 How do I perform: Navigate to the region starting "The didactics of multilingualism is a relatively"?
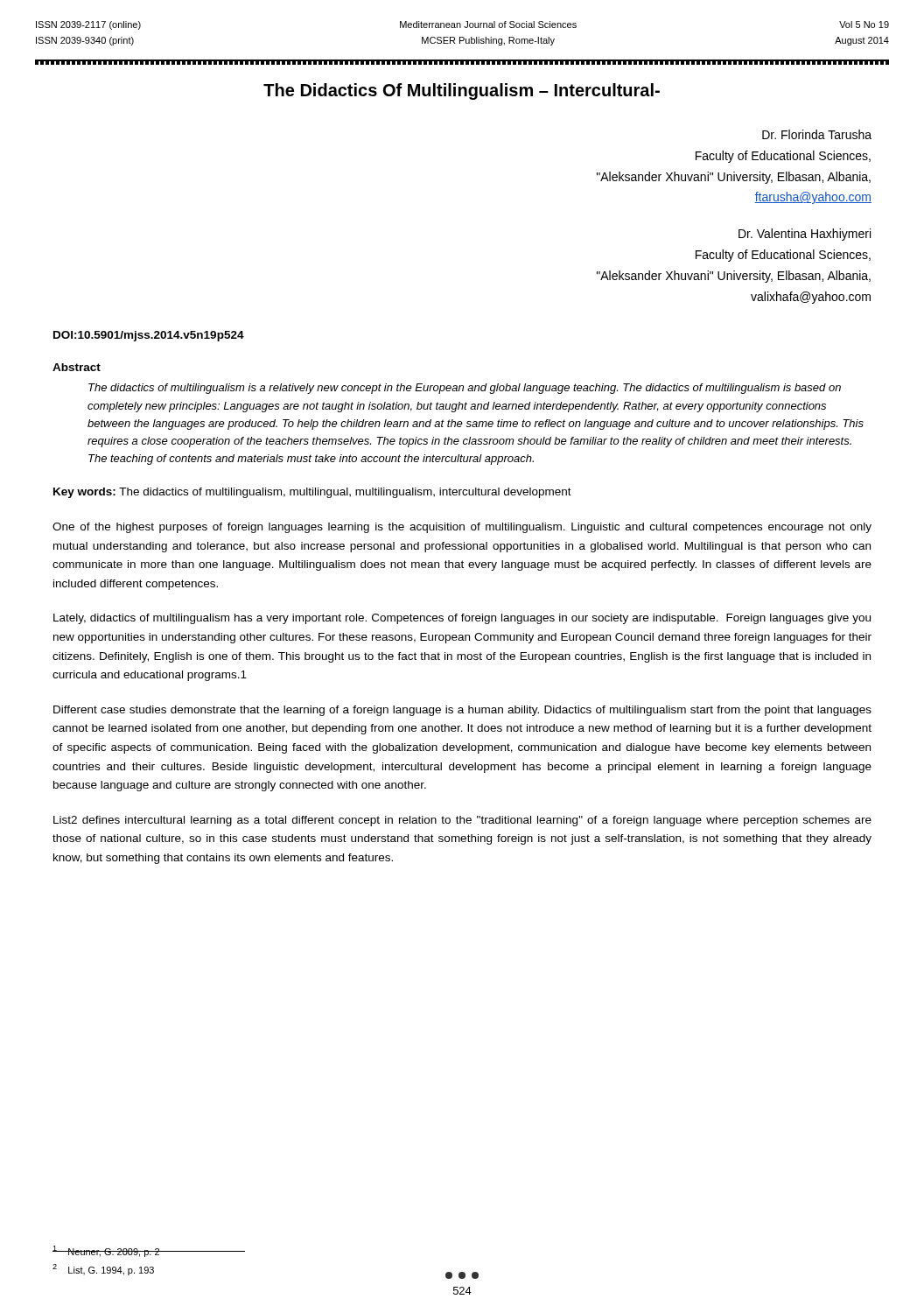click(476, 423)
